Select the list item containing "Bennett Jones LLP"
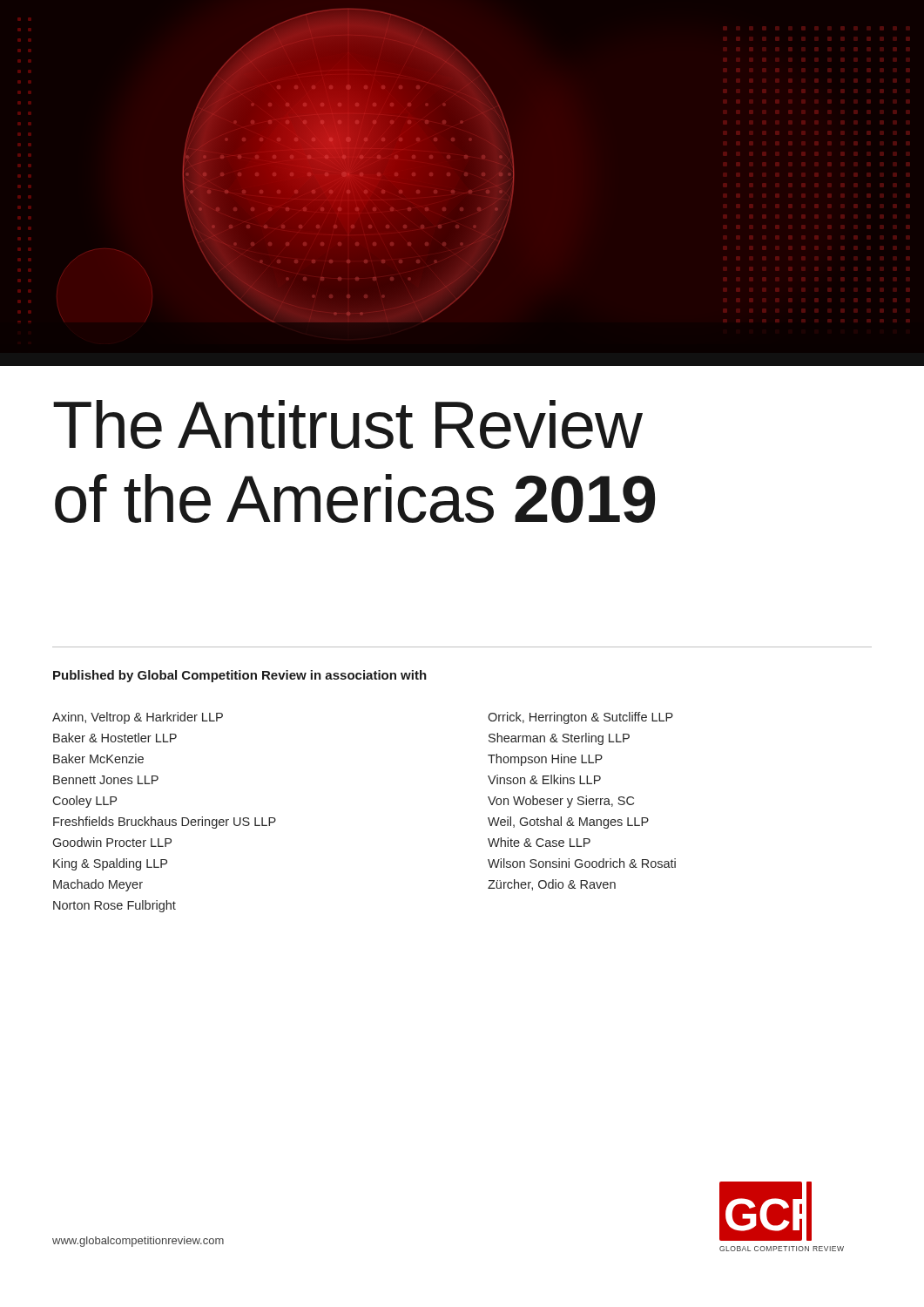924x1307 pixels. pyautogui.click(x=106, y=781)
